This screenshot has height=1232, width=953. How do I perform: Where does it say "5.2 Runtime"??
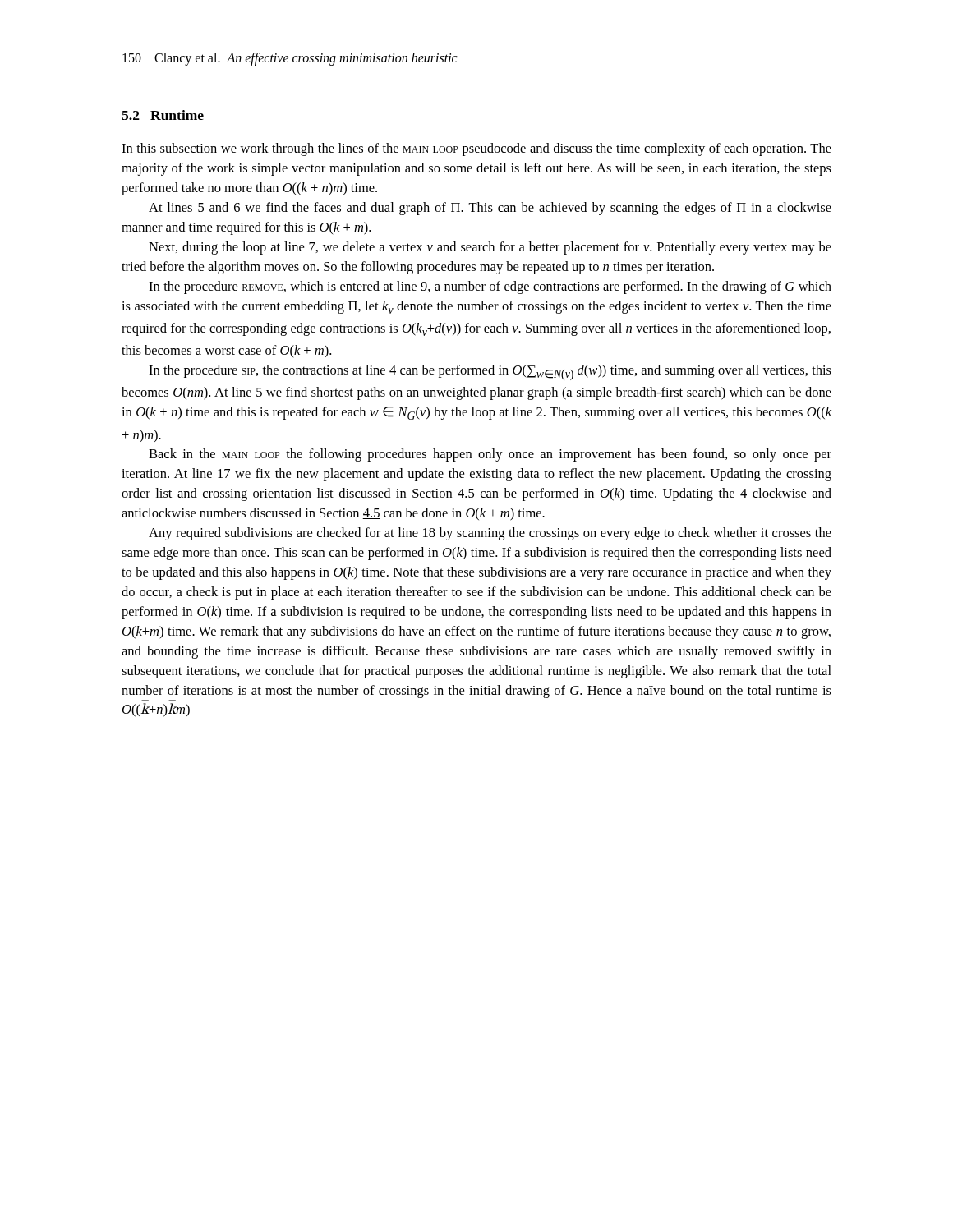coord(163,115)
